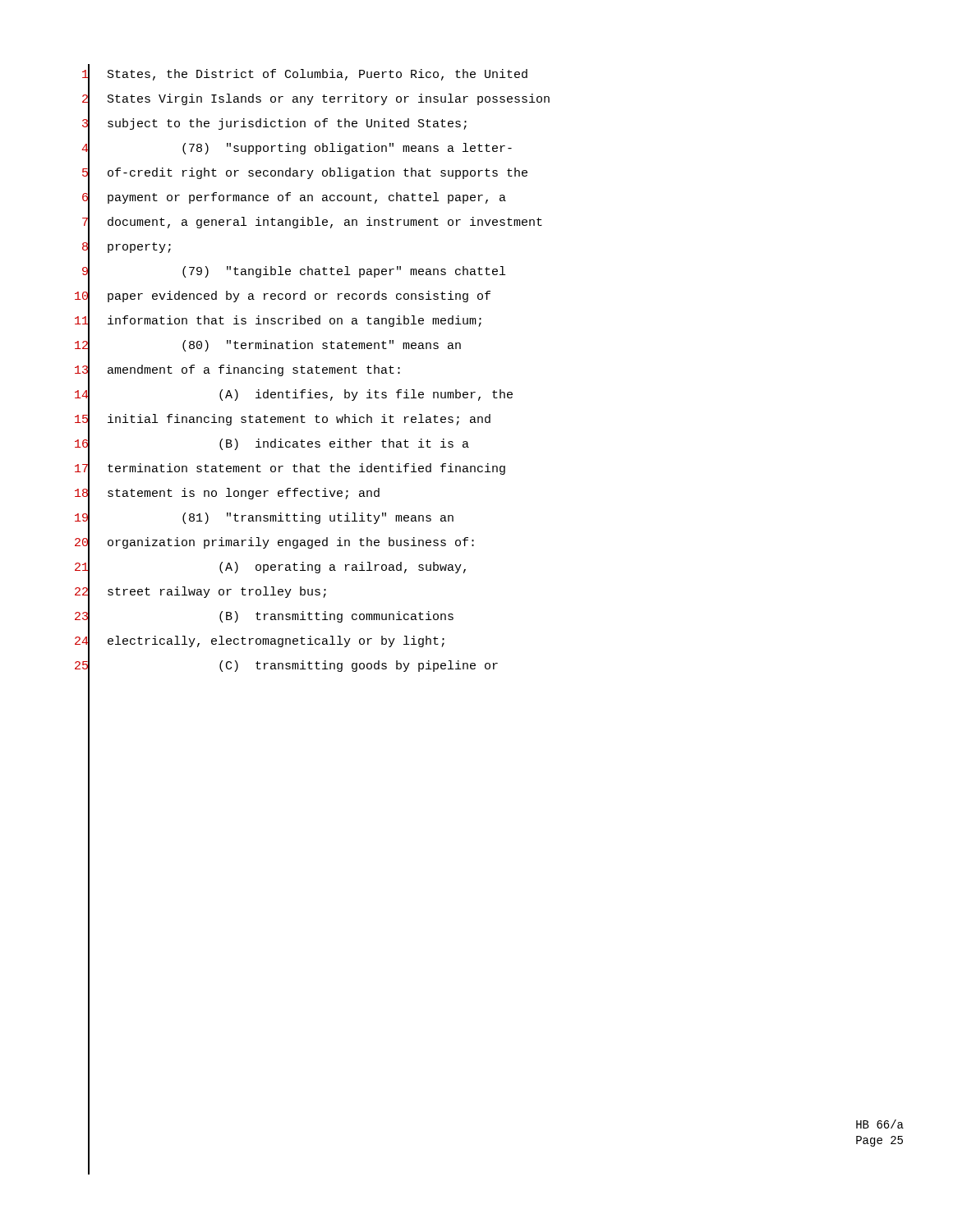Find the list item that reads "24 electrically, electromagnetically or"
Screen dimensions: 1232x953
pyautogui.click(x=260, y=642)
